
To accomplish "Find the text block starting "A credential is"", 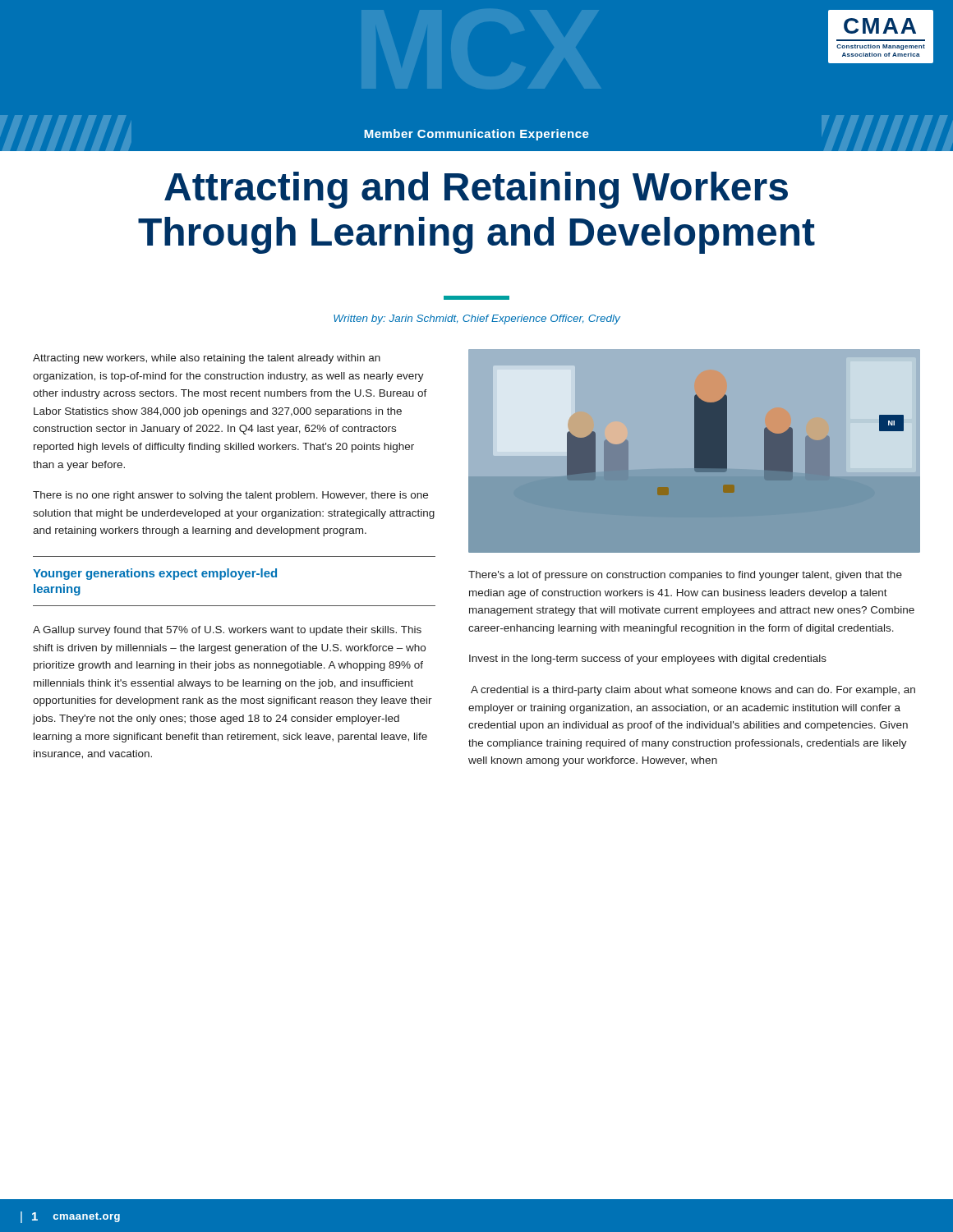I will (x=692, y=725).
